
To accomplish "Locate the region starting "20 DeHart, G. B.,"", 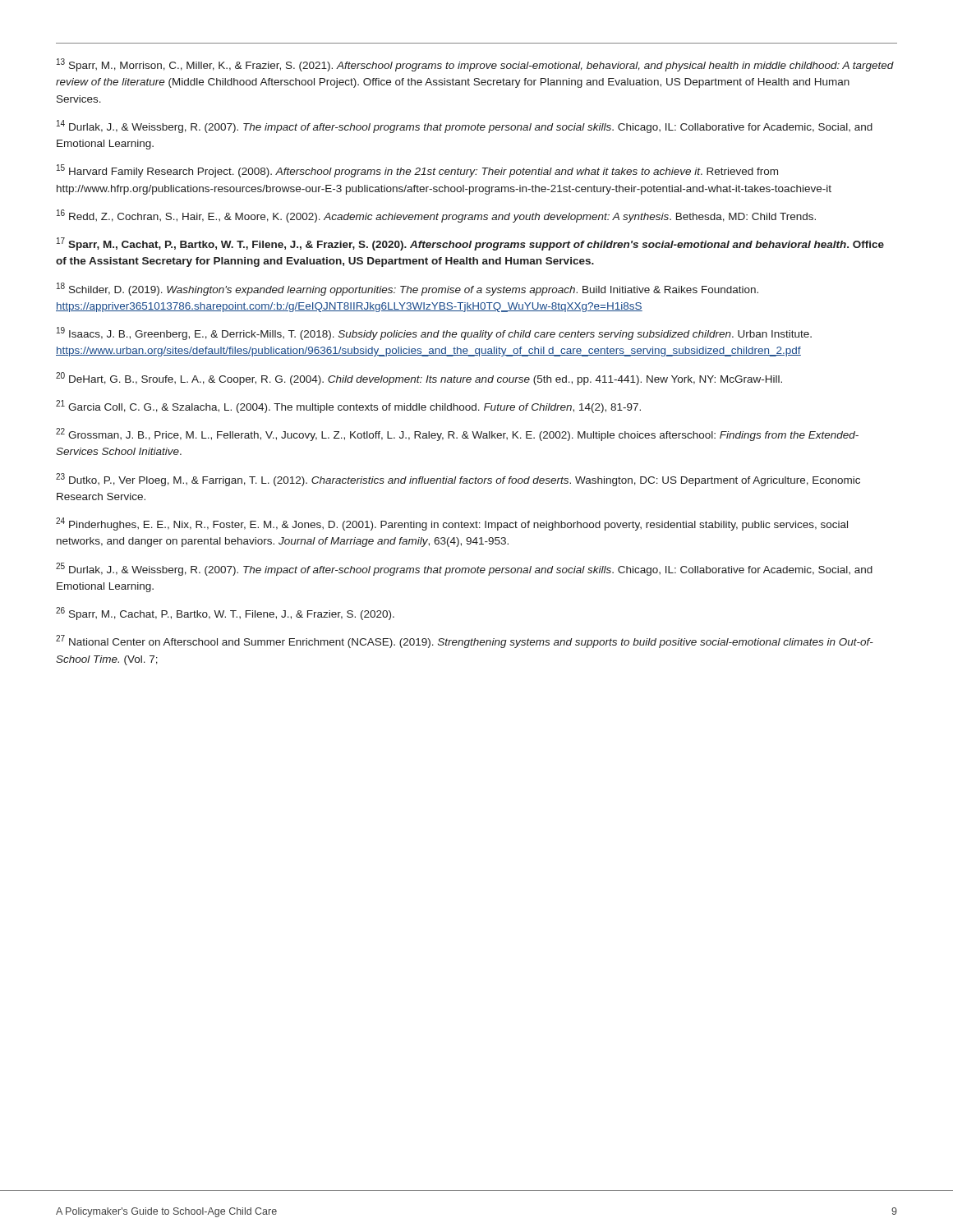I will pyautogui.click(x=420, y=378).
